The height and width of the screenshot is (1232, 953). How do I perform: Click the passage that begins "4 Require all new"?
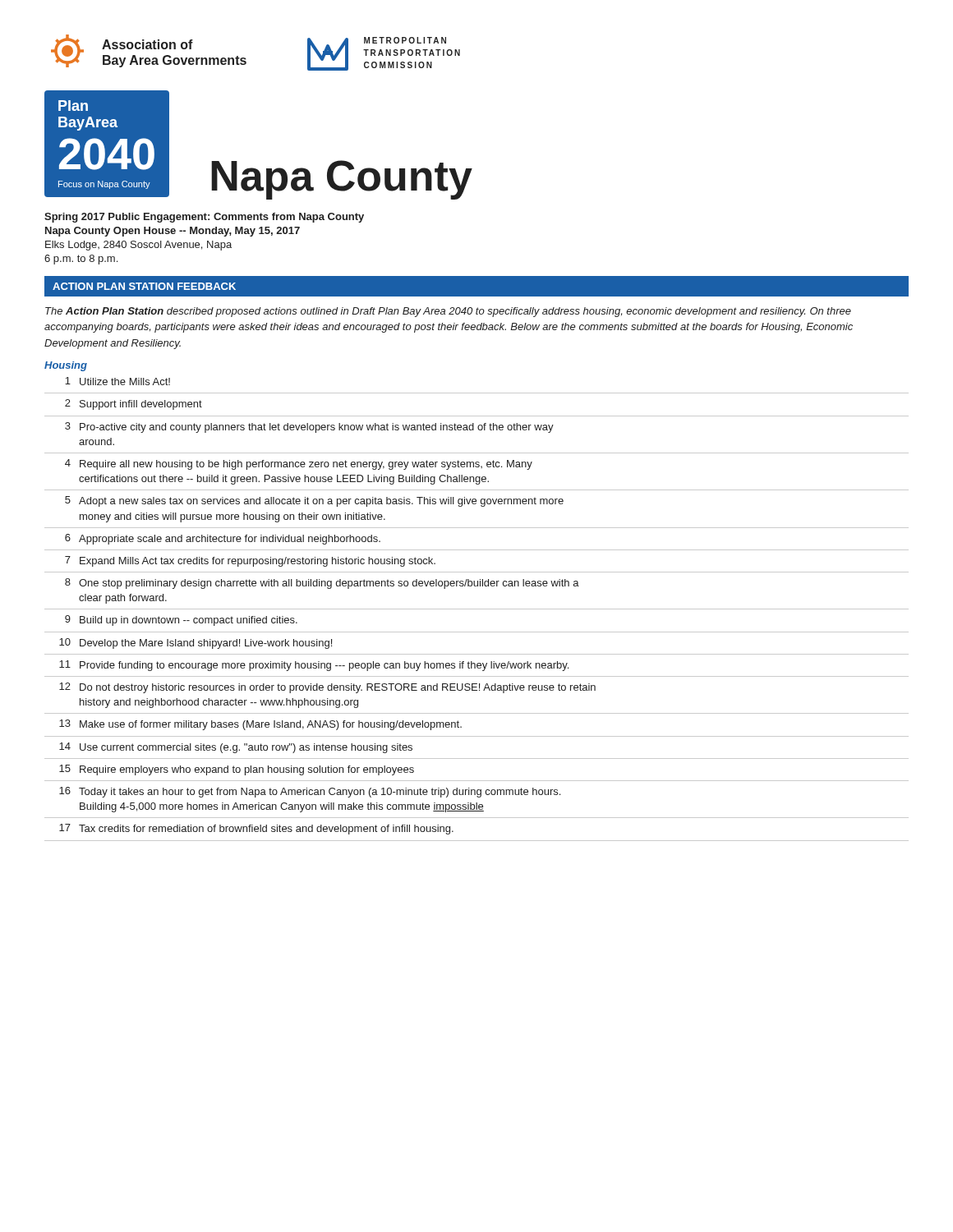476,472
